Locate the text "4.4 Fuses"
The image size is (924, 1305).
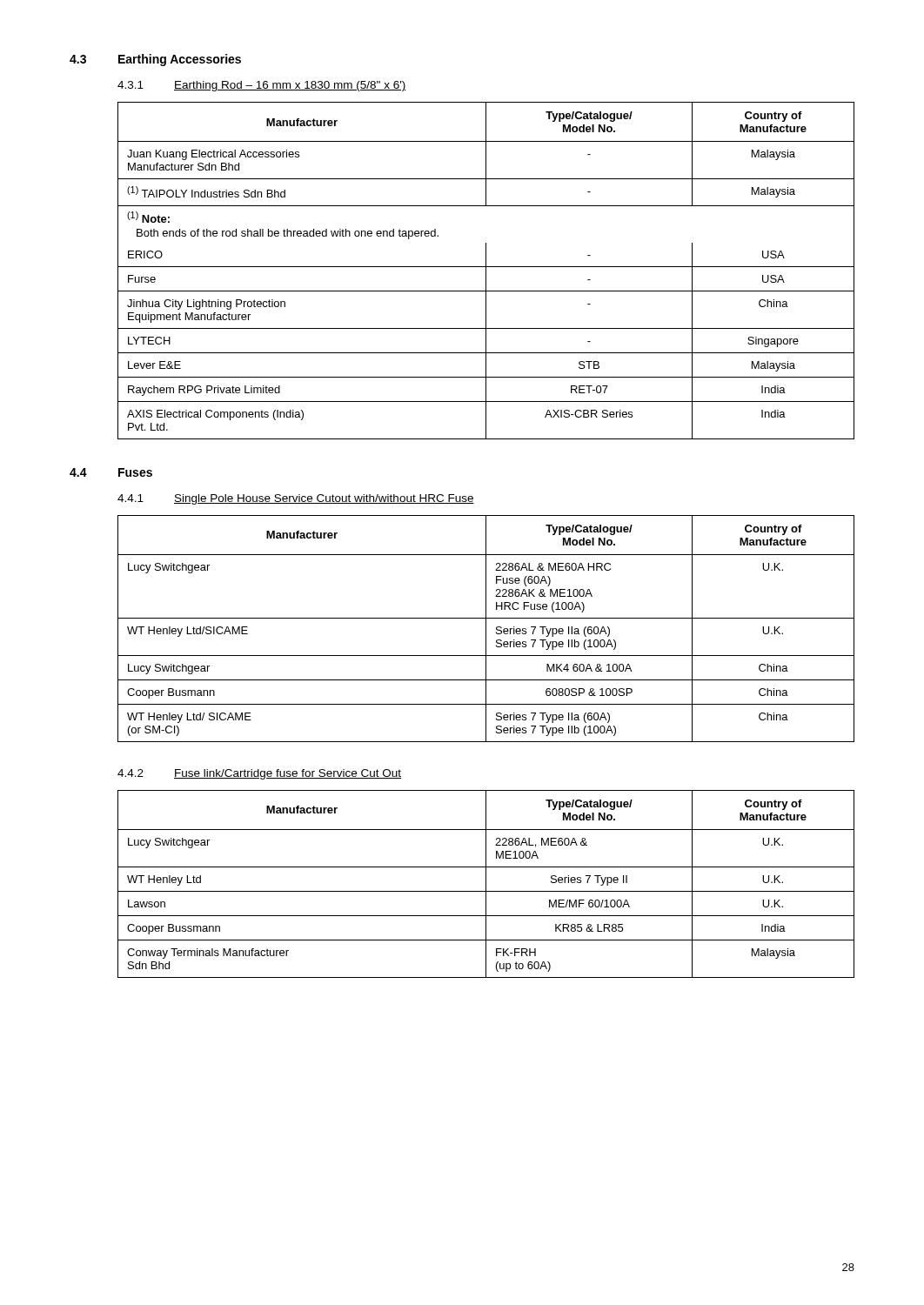click(x=111, y=472)
